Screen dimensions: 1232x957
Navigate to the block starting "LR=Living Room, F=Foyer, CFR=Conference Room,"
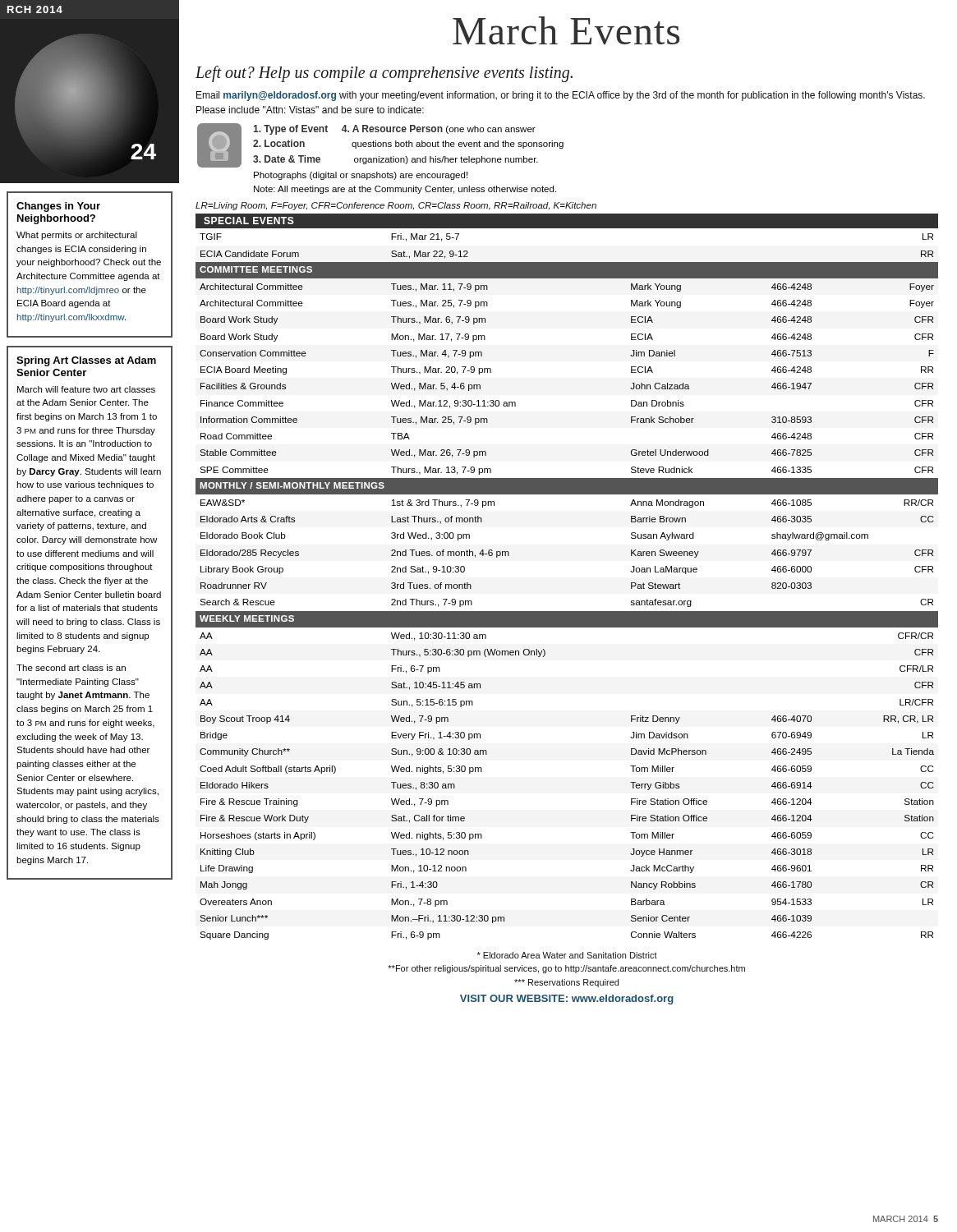pos(396,205)
